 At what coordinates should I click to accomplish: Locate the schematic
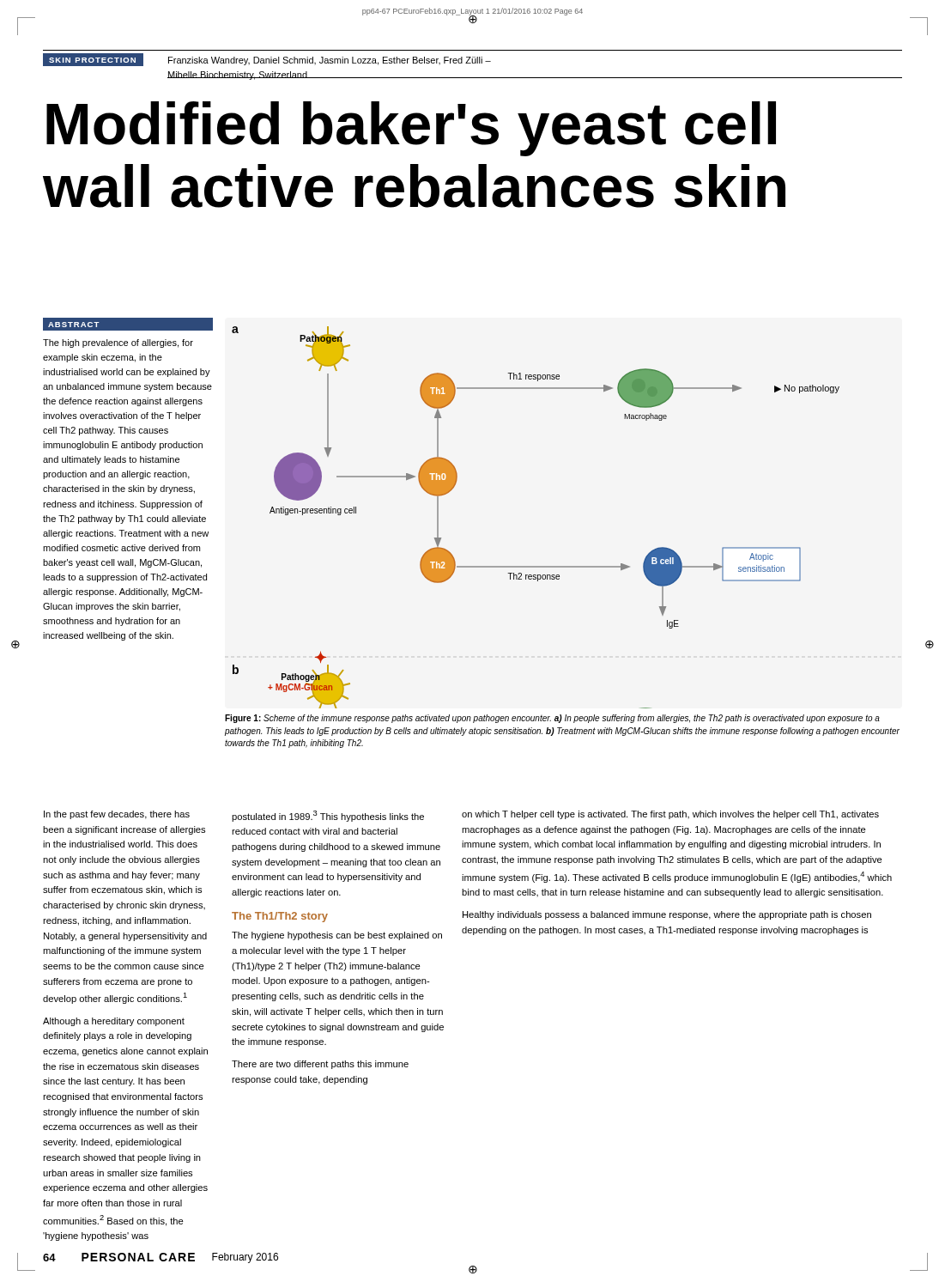pos(564,511)
